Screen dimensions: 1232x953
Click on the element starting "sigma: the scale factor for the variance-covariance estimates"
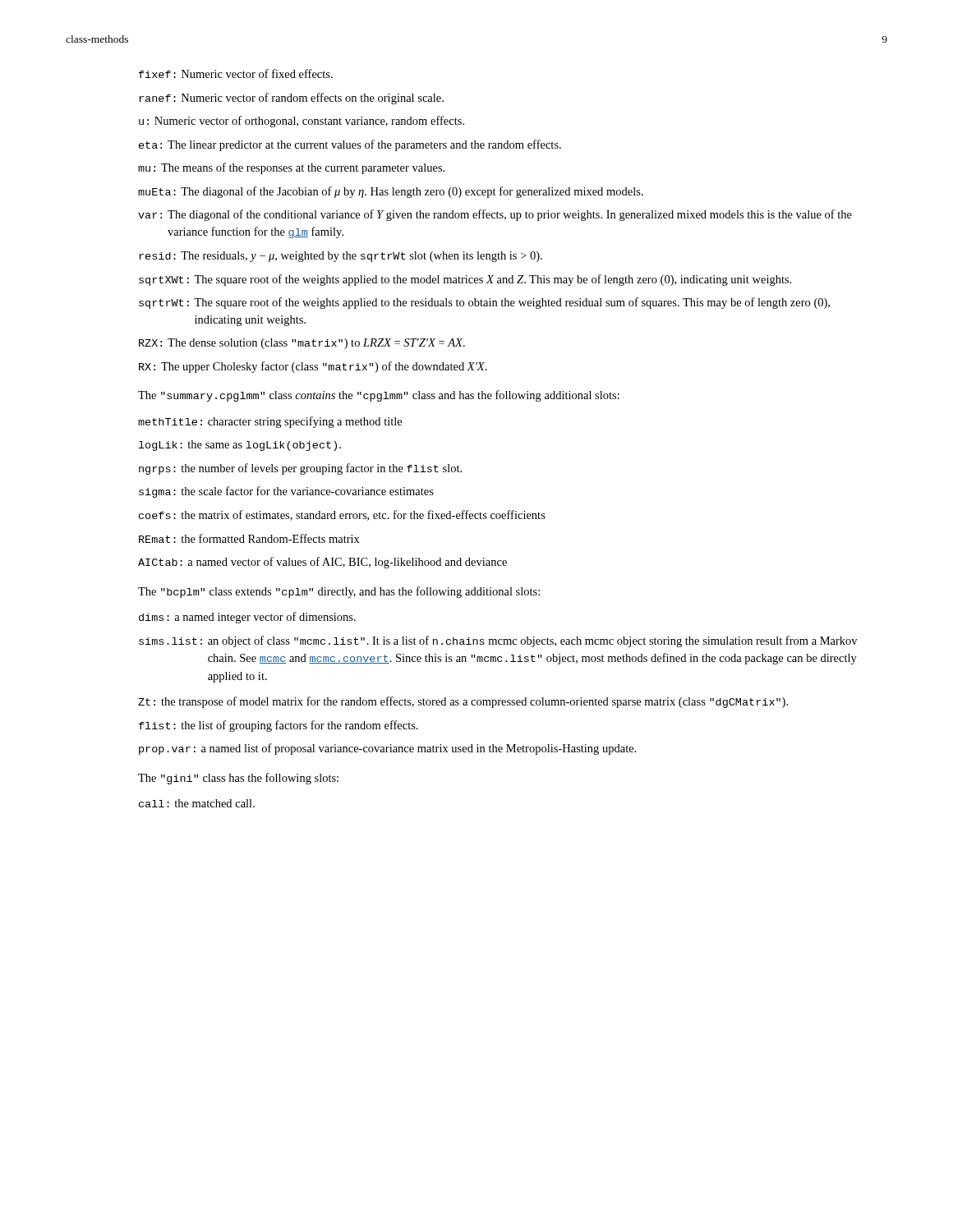click(x=286, y=492)
